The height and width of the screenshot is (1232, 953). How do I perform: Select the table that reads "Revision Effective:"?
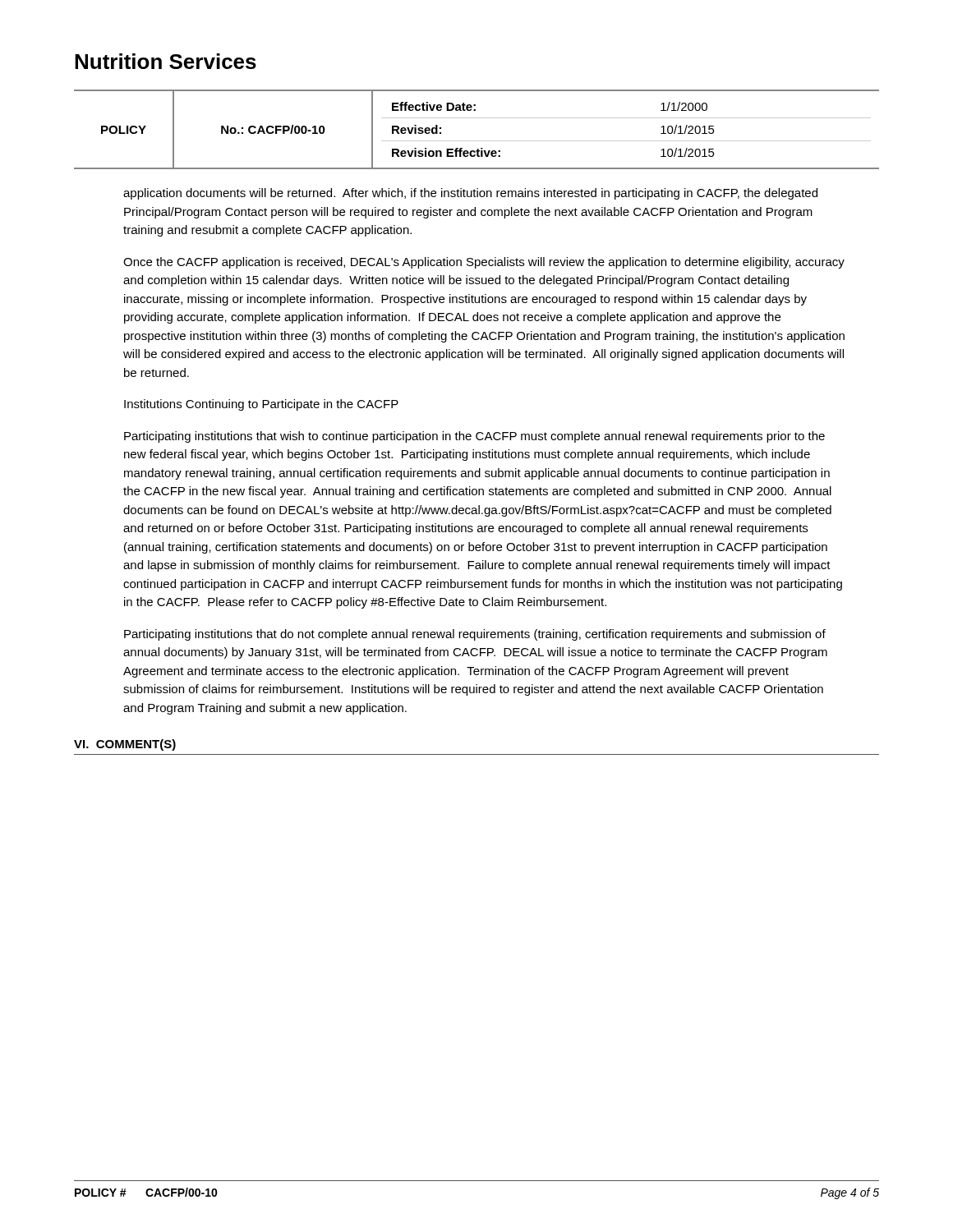[476, 129]
